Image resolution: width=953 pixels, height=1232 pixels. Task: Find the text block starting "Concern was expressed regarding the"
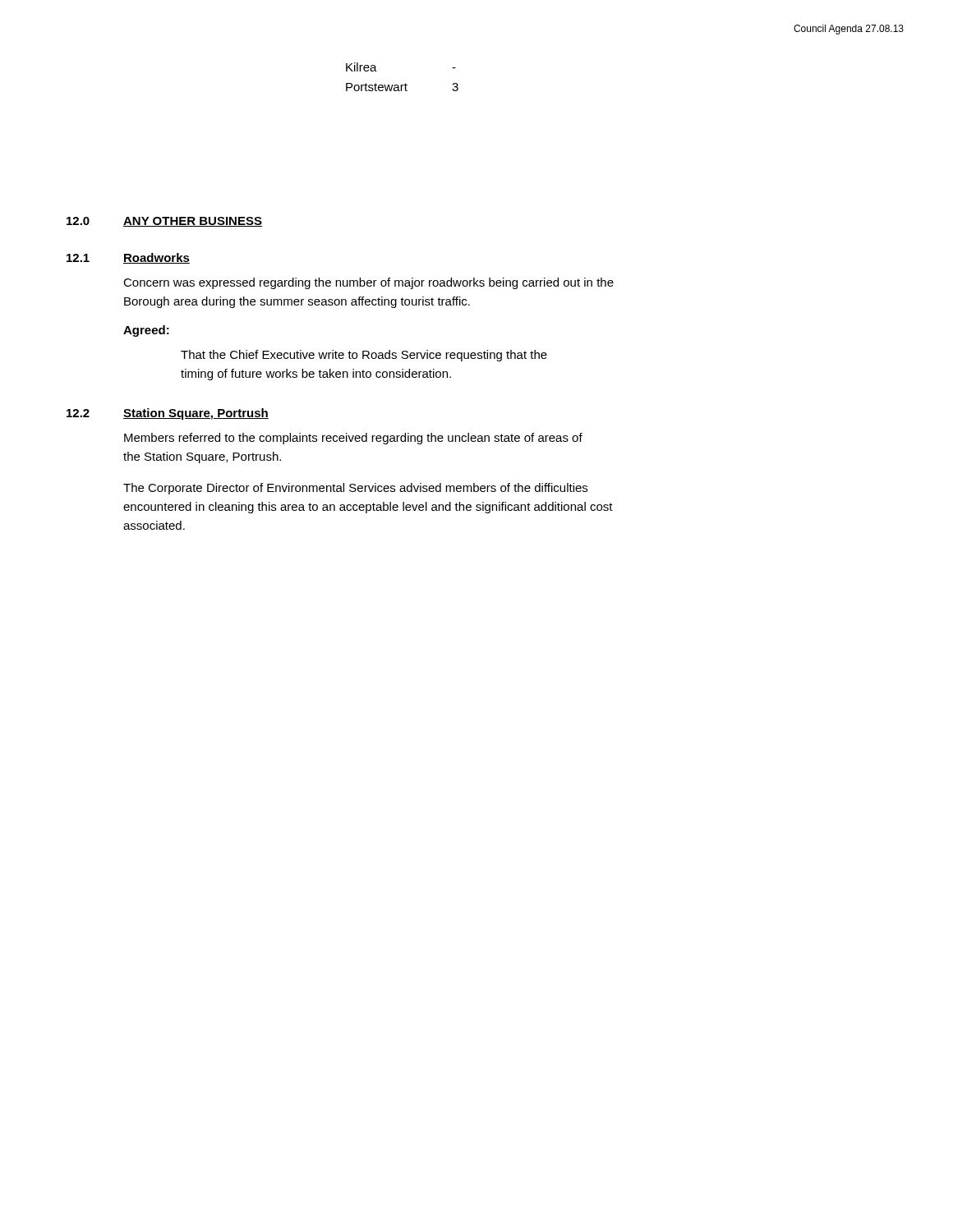pos(368,292)
